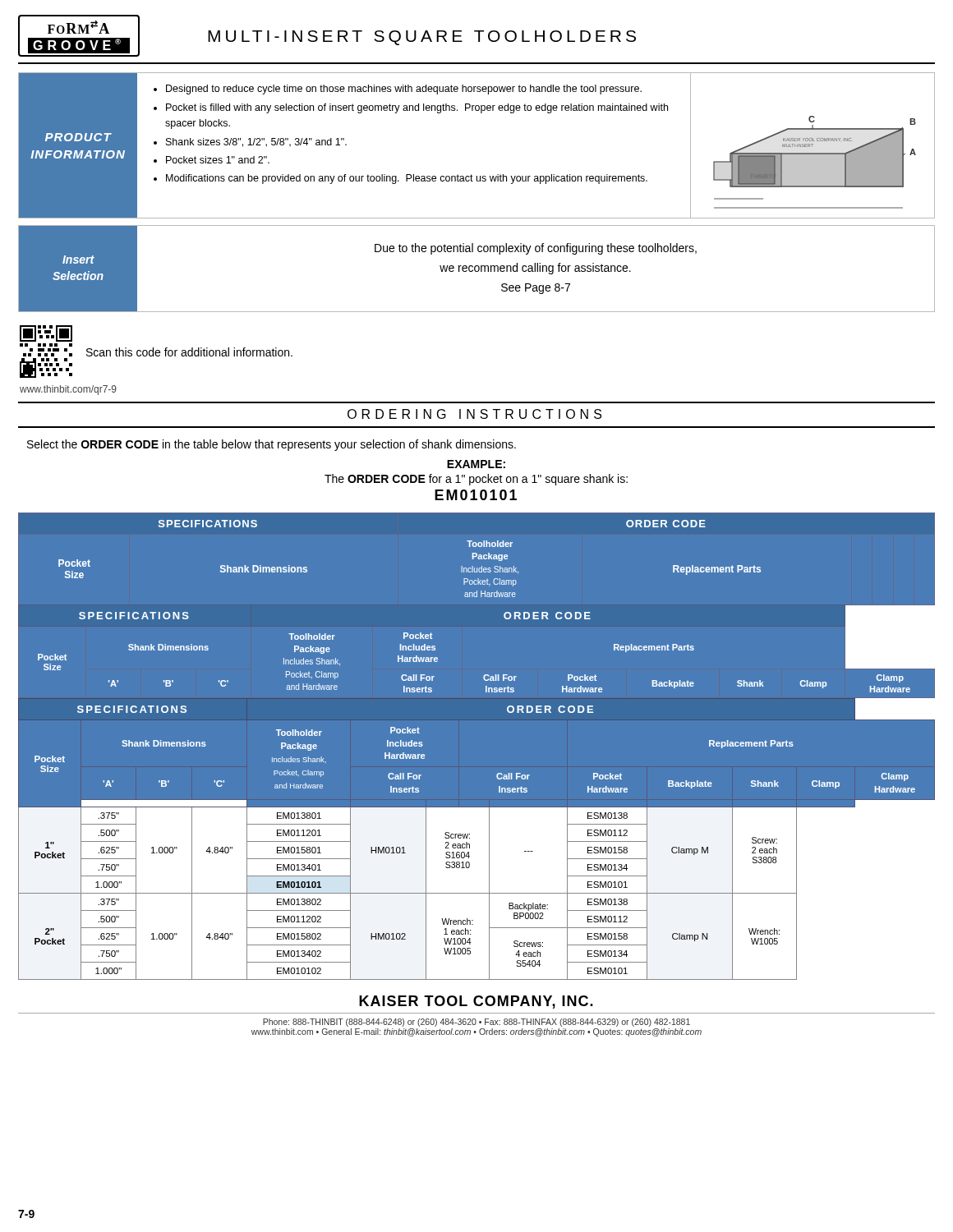953x1232 pixels.
Task: Where does it say "Pocket sizes 1" and 2"."?
Action: [218, 160]
